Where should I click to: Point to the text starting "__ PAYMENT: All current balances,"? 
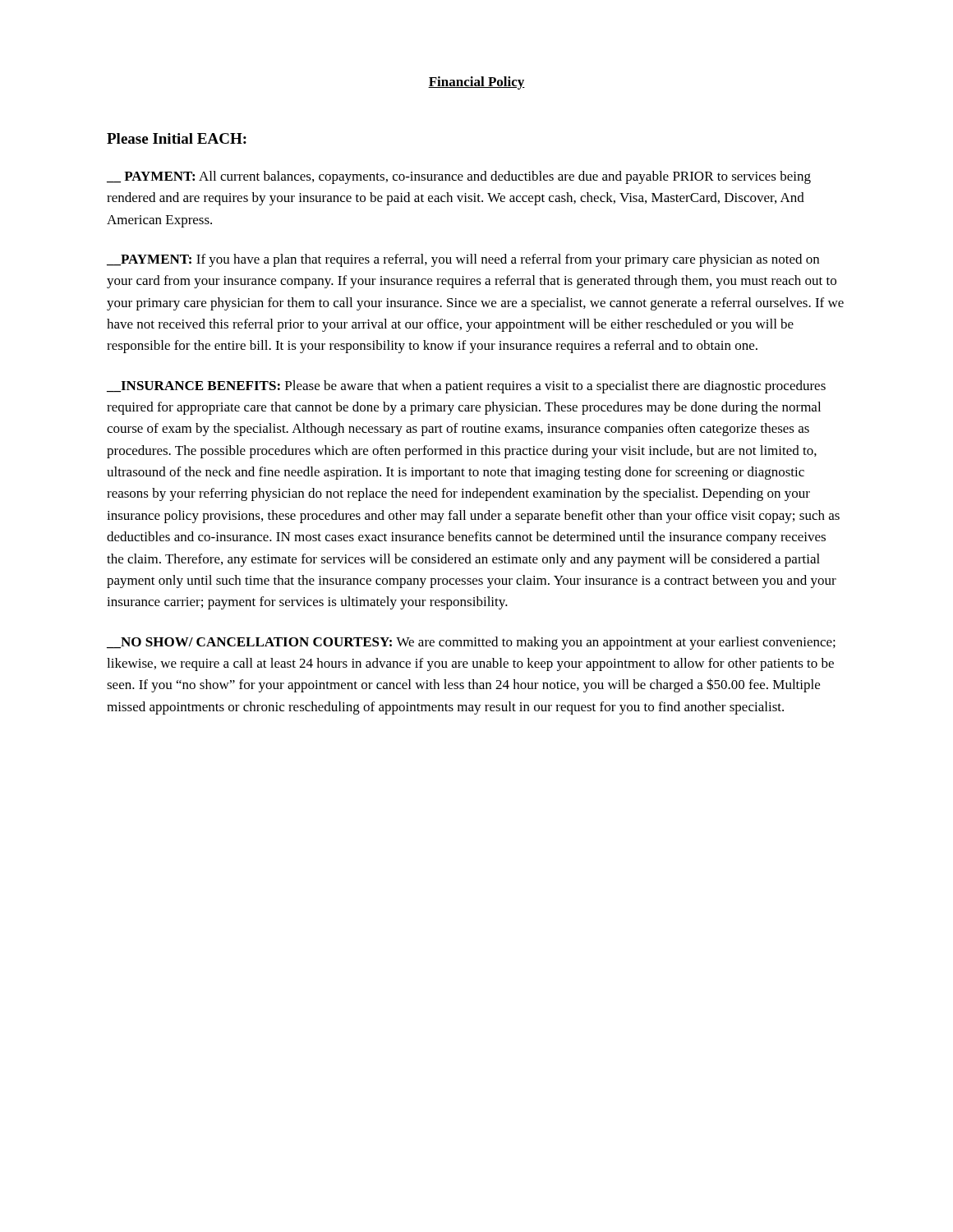click(459, 198)
